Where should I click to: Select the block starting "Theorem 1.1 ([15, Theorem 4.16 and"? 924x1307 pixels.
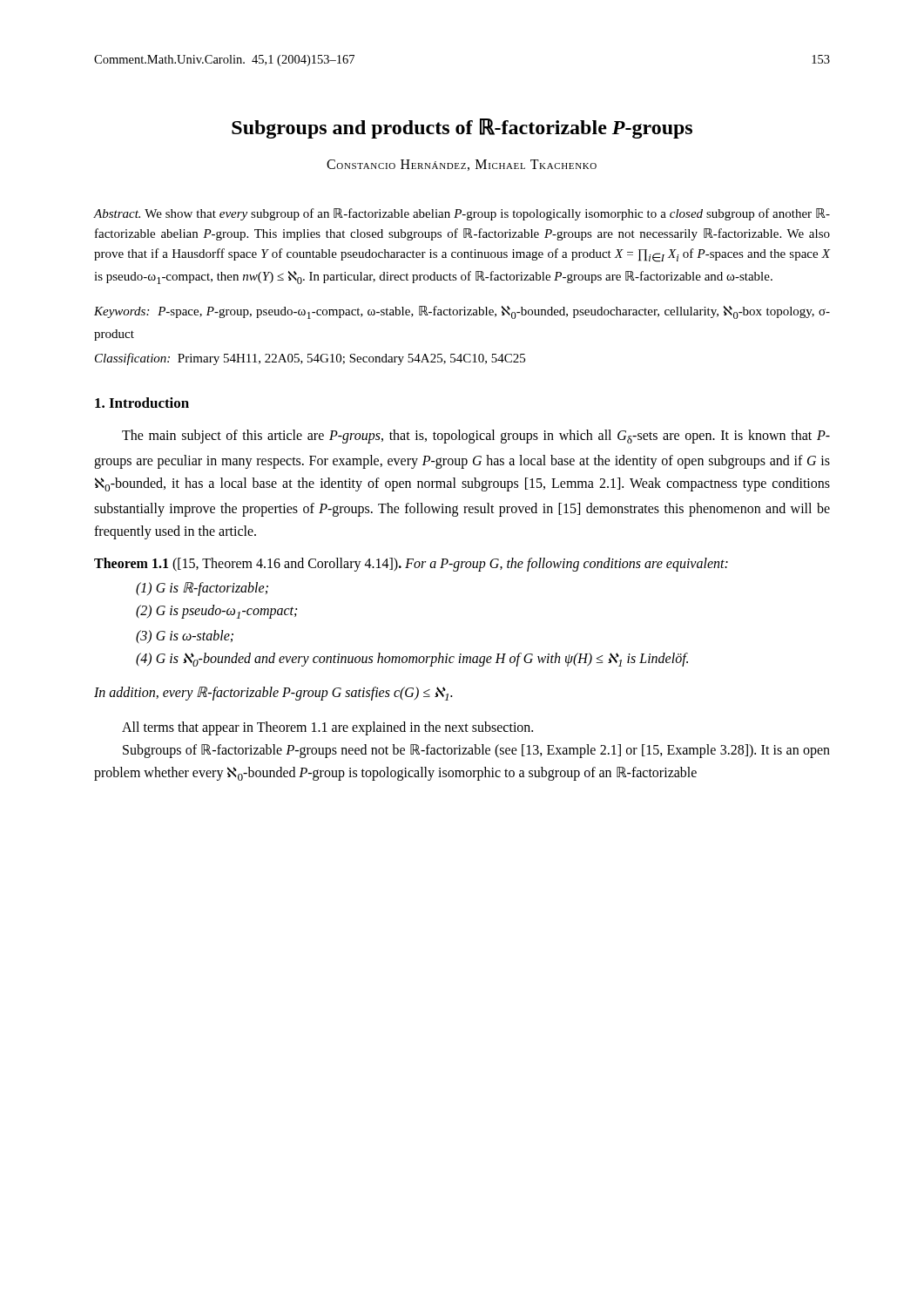click(411, 564)
